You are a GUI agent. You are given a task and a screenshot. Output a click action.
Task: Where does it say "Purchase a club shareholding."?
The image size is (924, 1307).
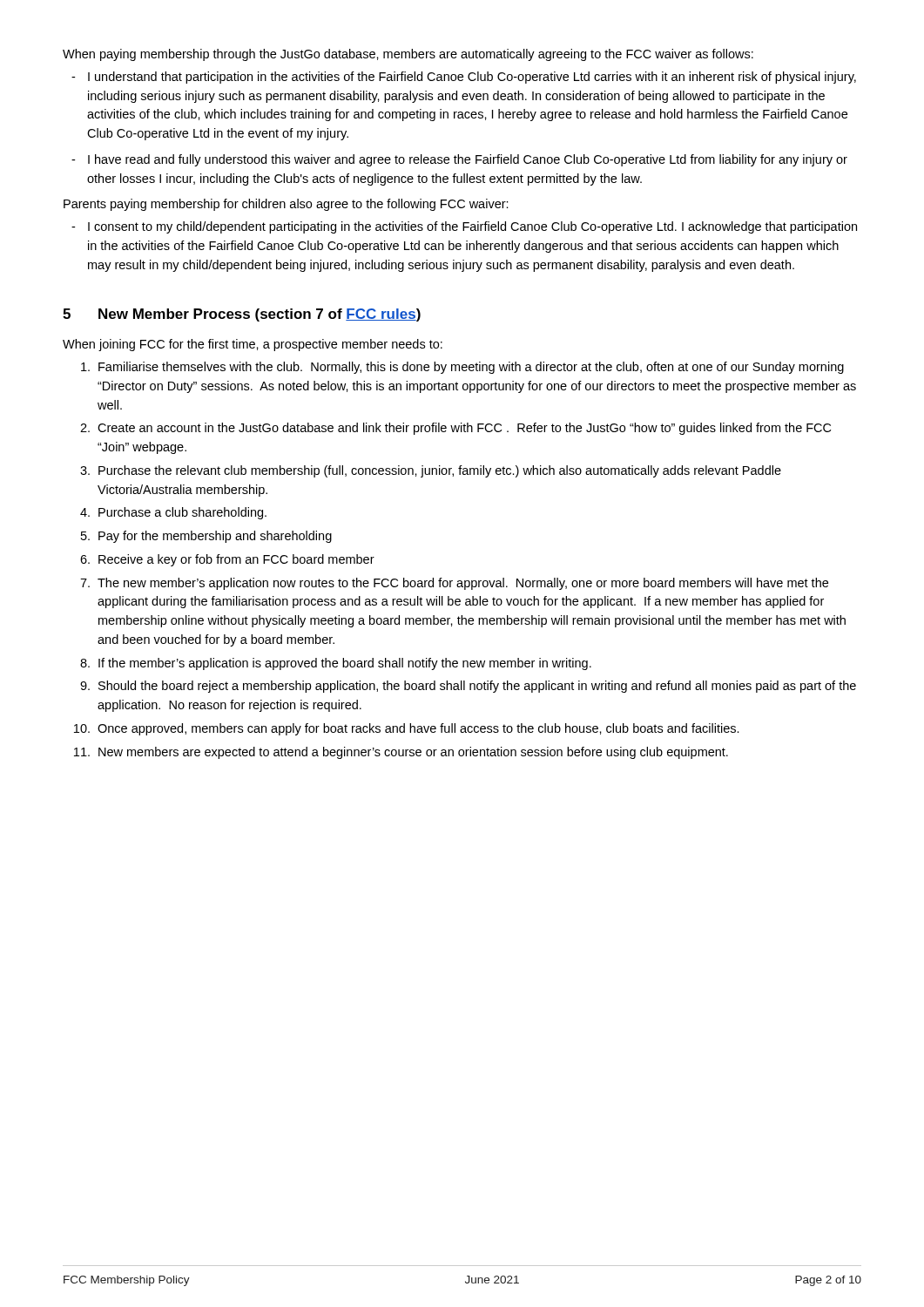(182, 513)
